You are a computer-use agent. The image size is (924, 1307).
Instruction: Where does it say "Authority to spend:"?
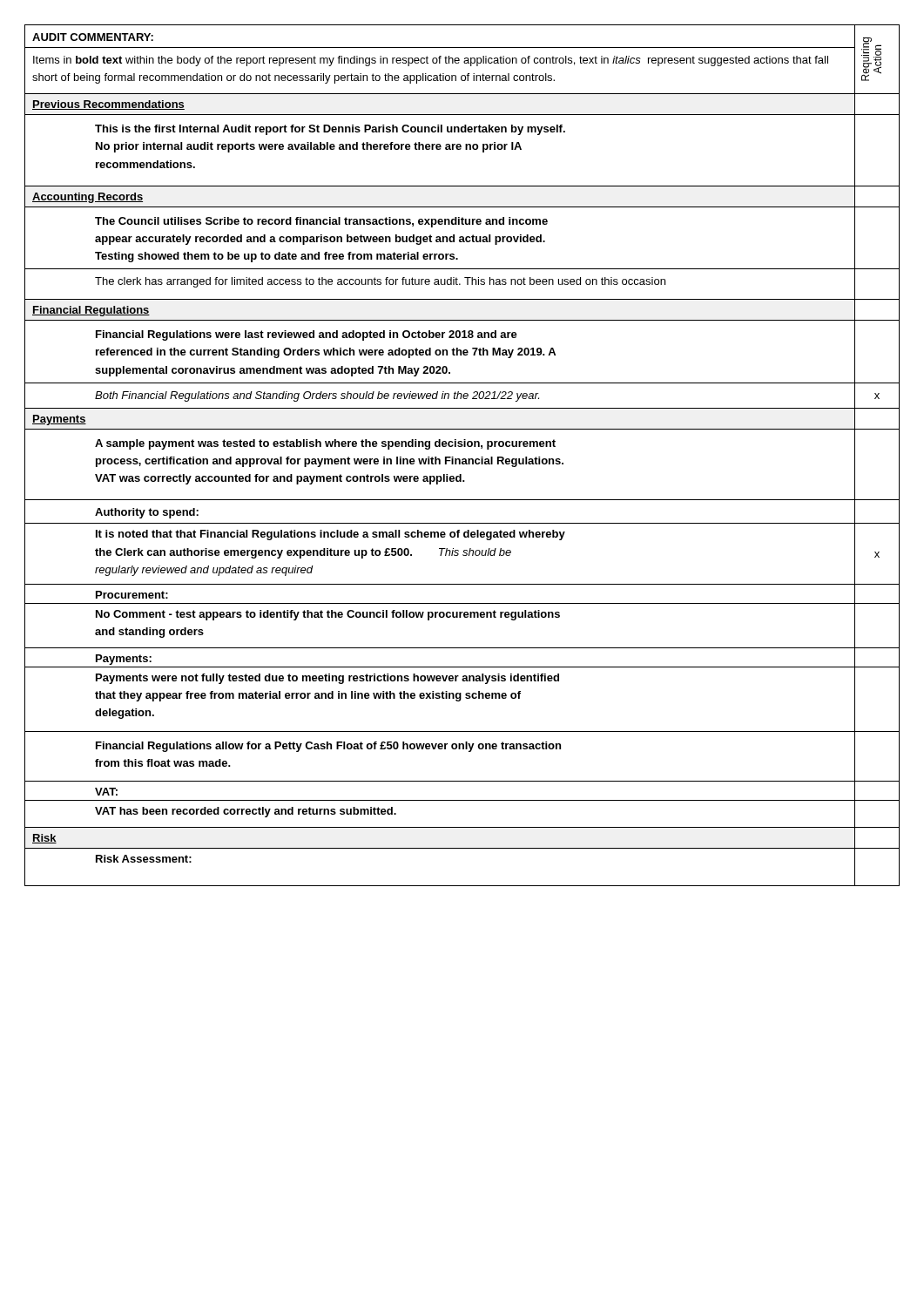147,512
